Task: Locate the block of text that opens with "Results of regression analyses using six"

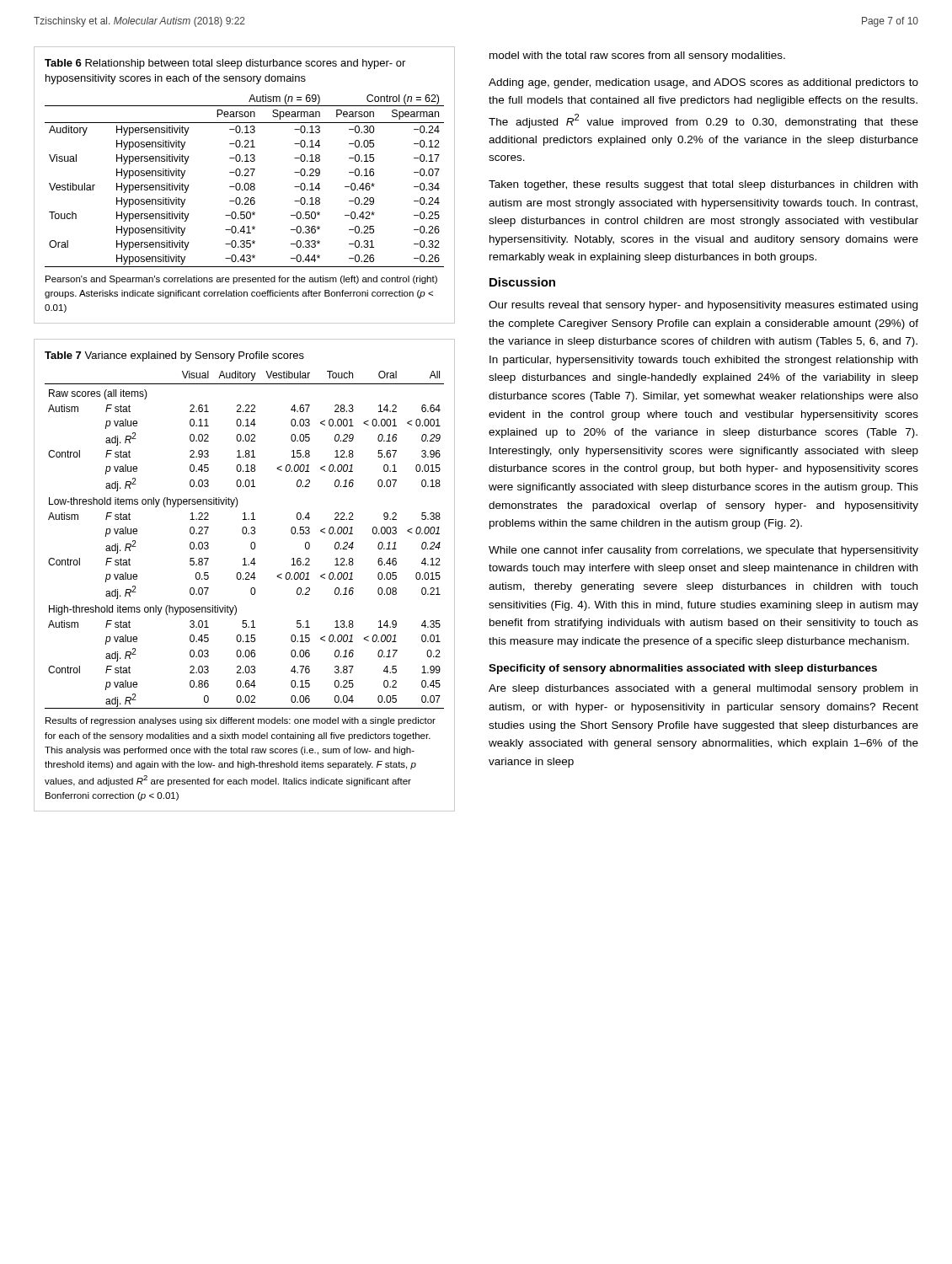Action: pyautogui.click(x=240, y=758)
